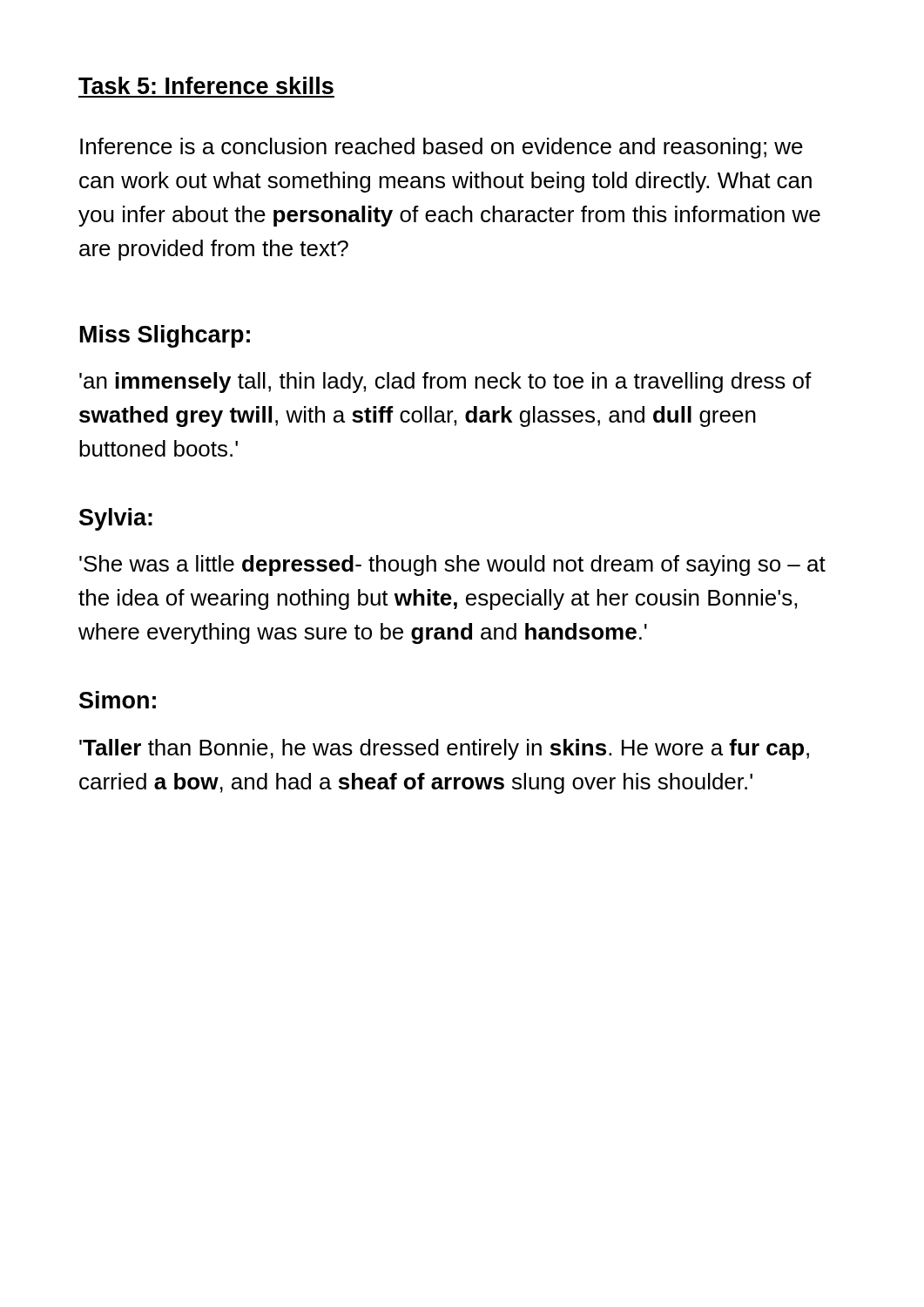Navigate to the passage starting "Task 5: Inference skills"
924x1307 pixels.
pyautogui.click(x=206, y=87)
